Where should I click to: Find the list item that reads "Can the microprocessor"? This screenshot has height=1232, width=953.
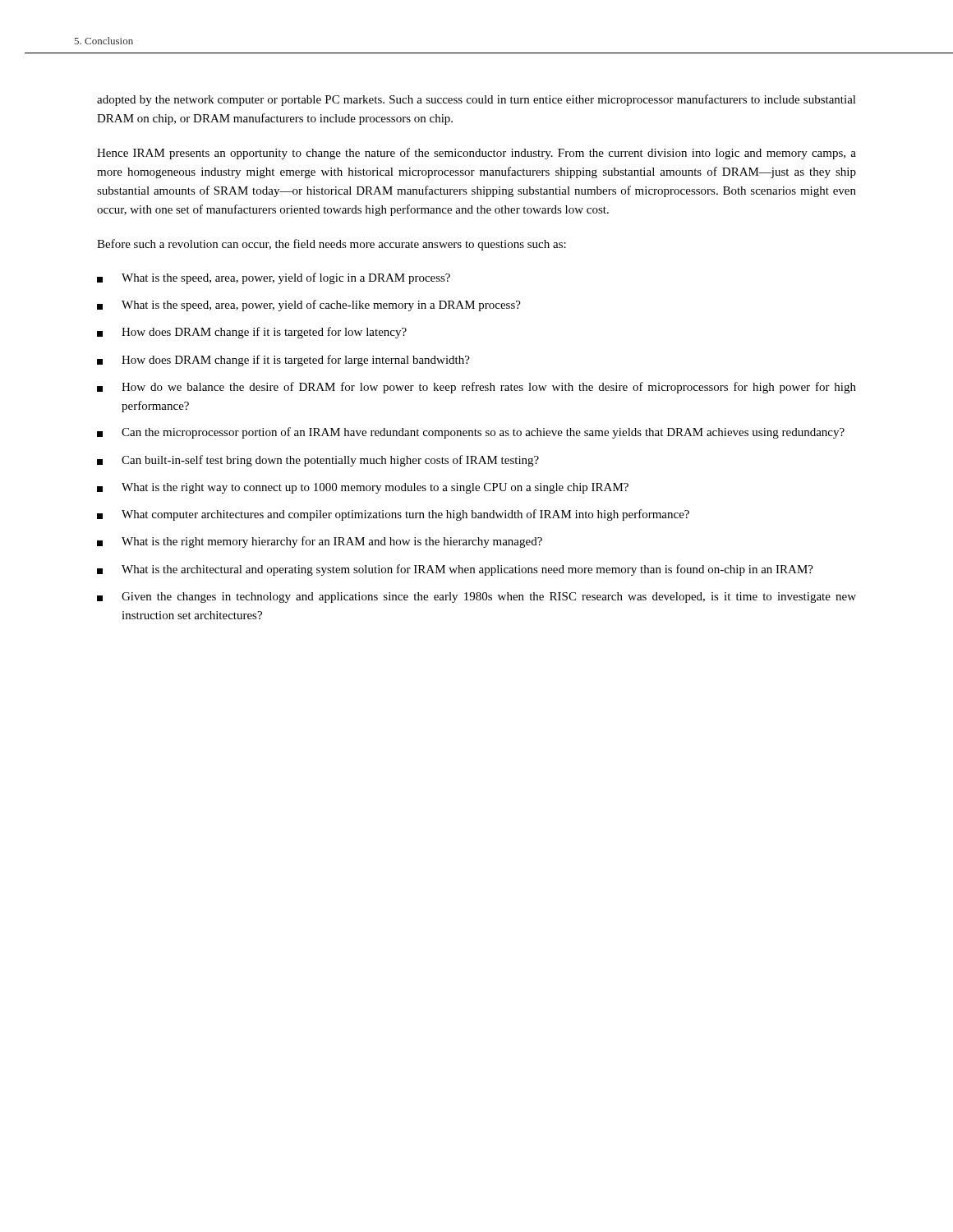(x=476, y=433)
